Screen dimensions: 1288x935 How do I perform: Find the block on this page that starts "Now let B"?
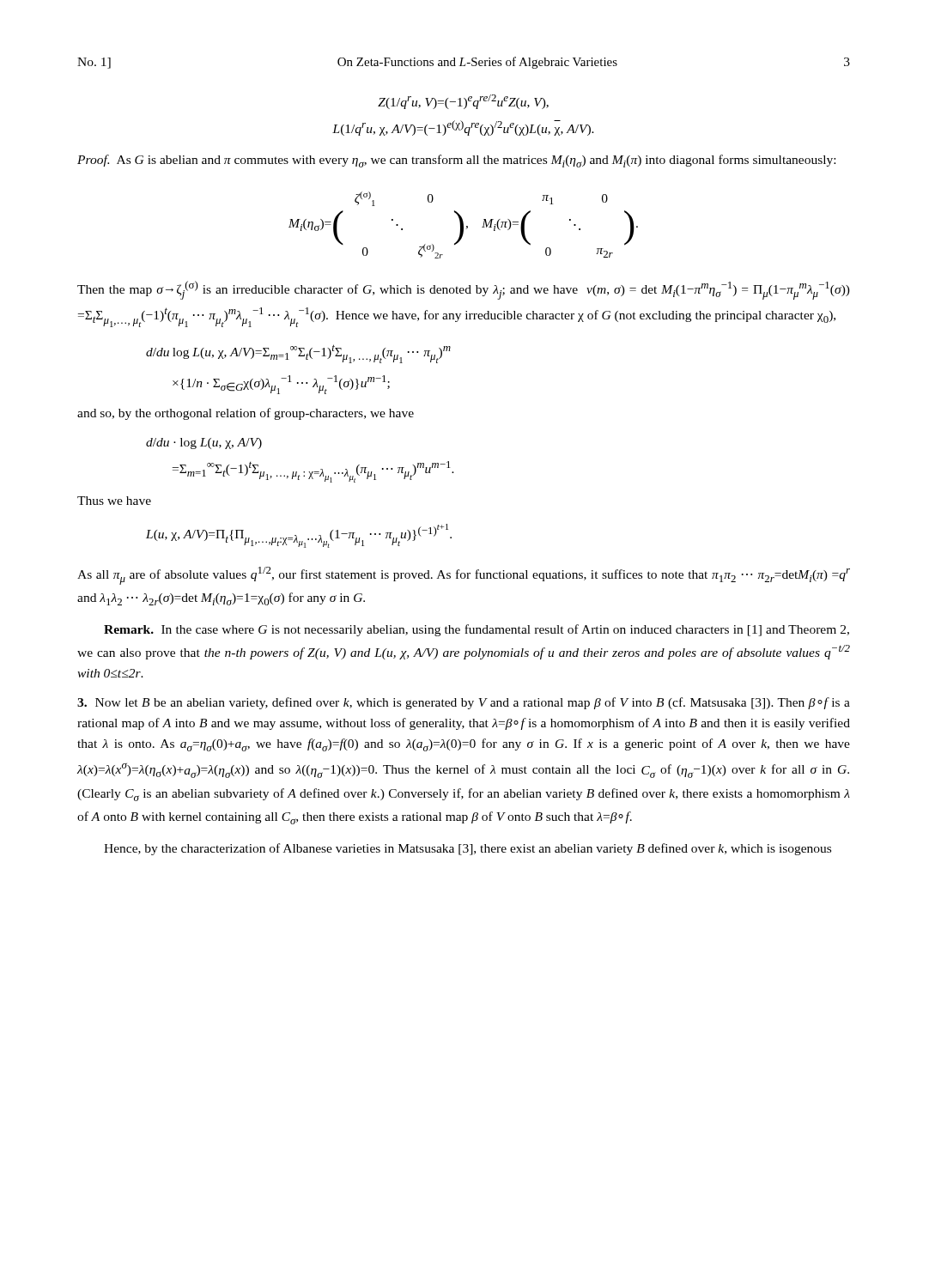pos(464,761)
